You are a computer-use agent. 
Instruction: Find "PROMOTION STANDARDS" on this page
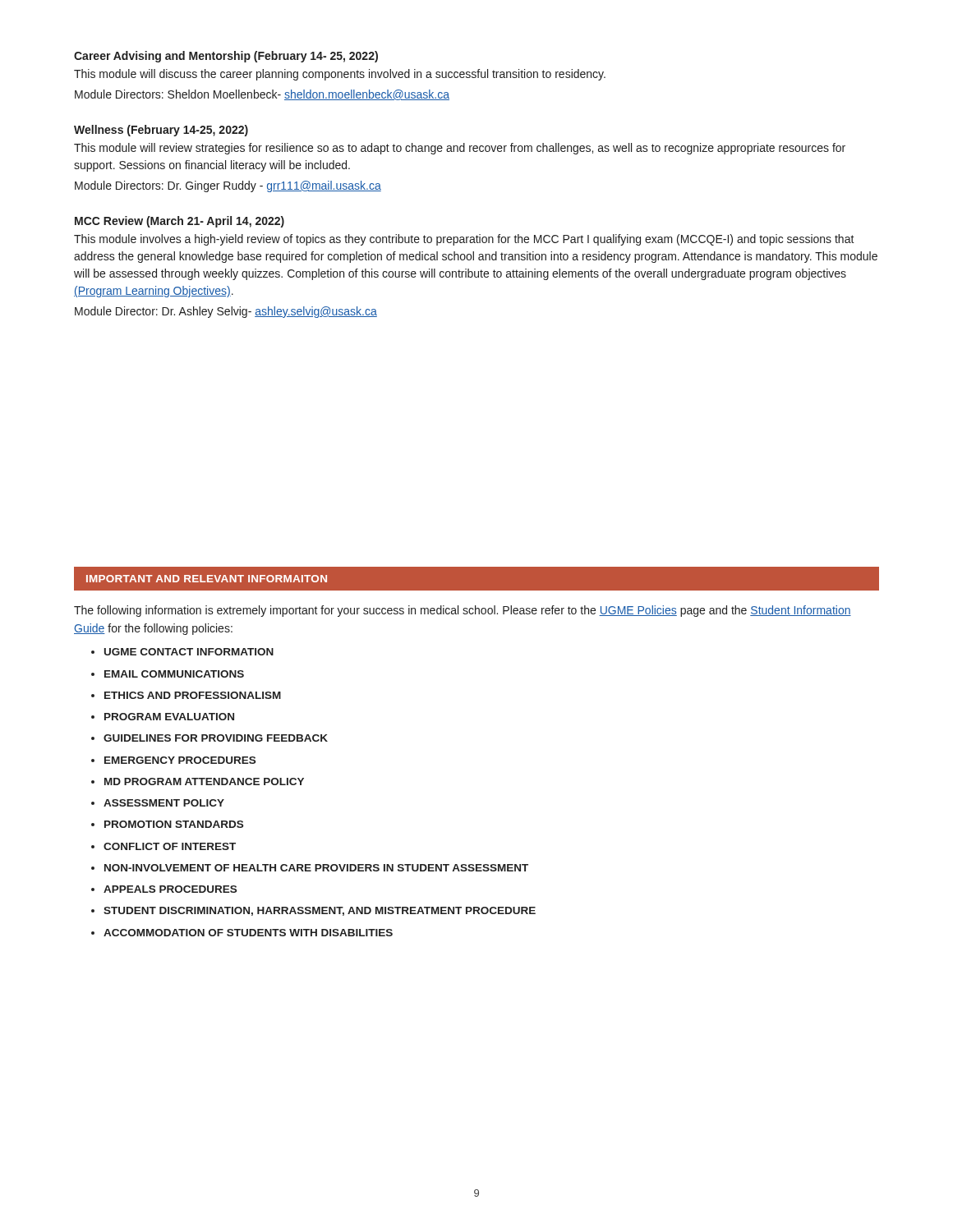(x=174, y=824)
